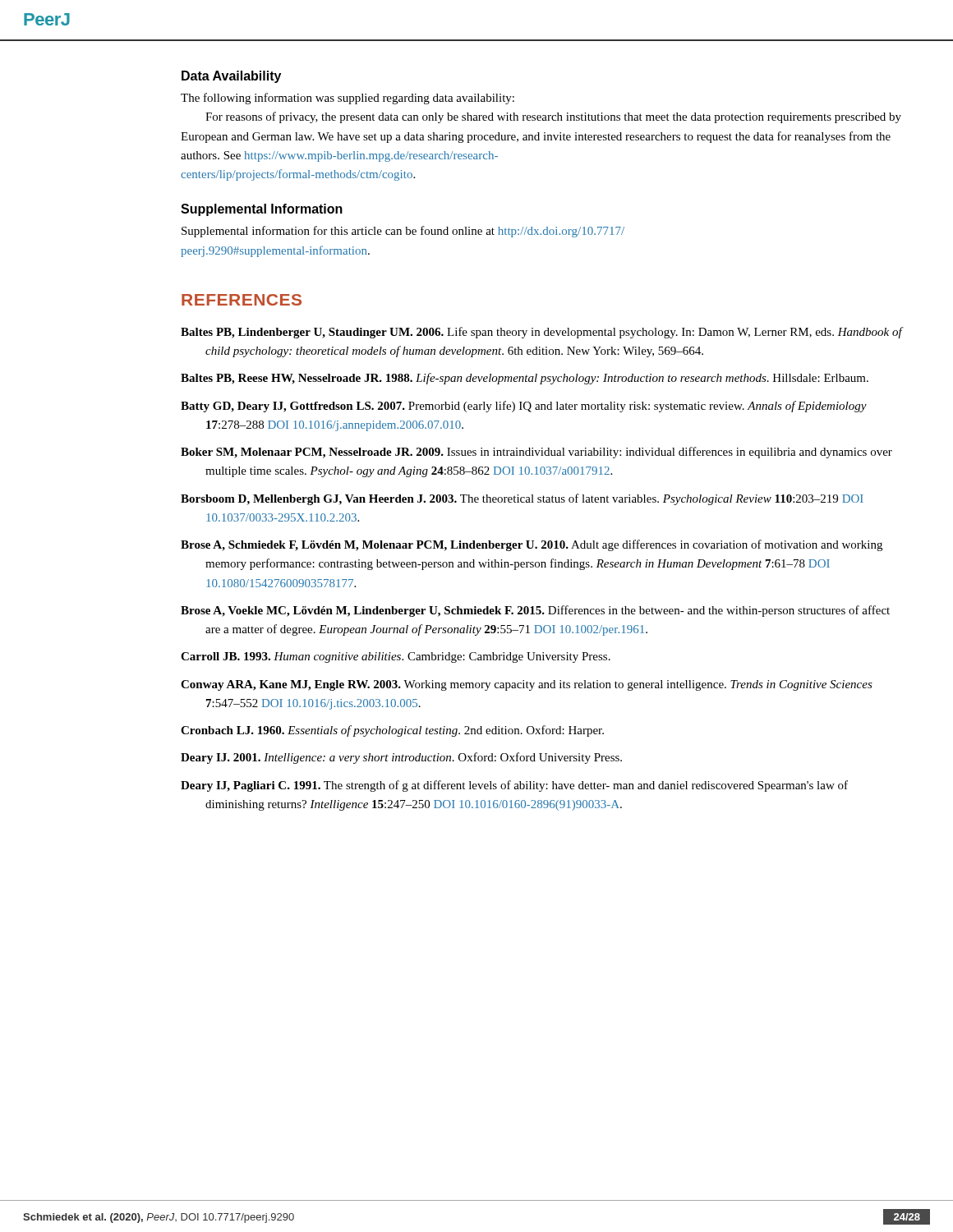Locate the block of text that opens with "The following information was supplied regarding data availability:"
This screenshot has height=1232, width=953.
pyautogui.click(x=542, y=138)
